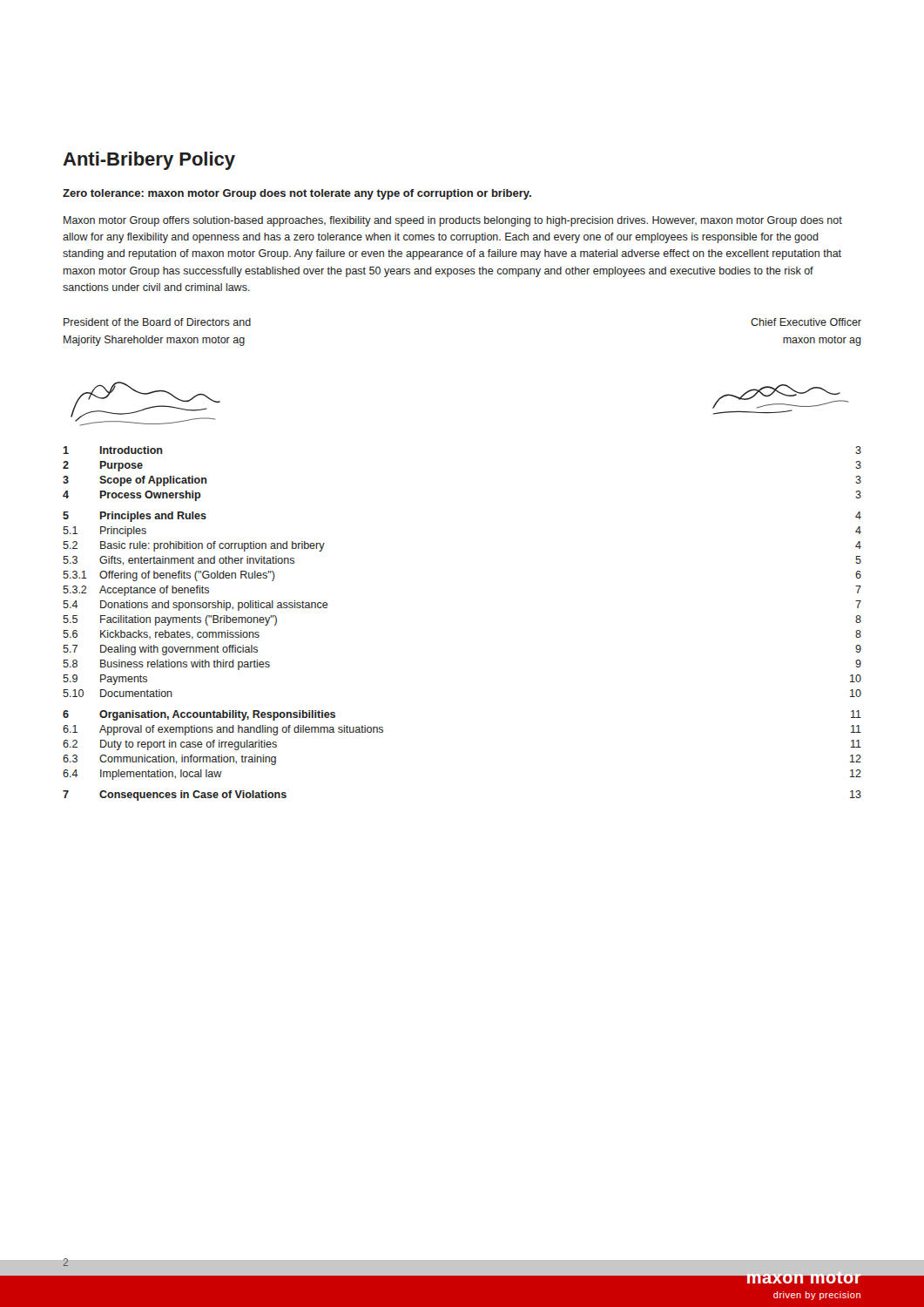This screenshot has height=1307, width=924.
Task: Point to "Chief Executive Officer maxon motor ag"
Action: 806,331
